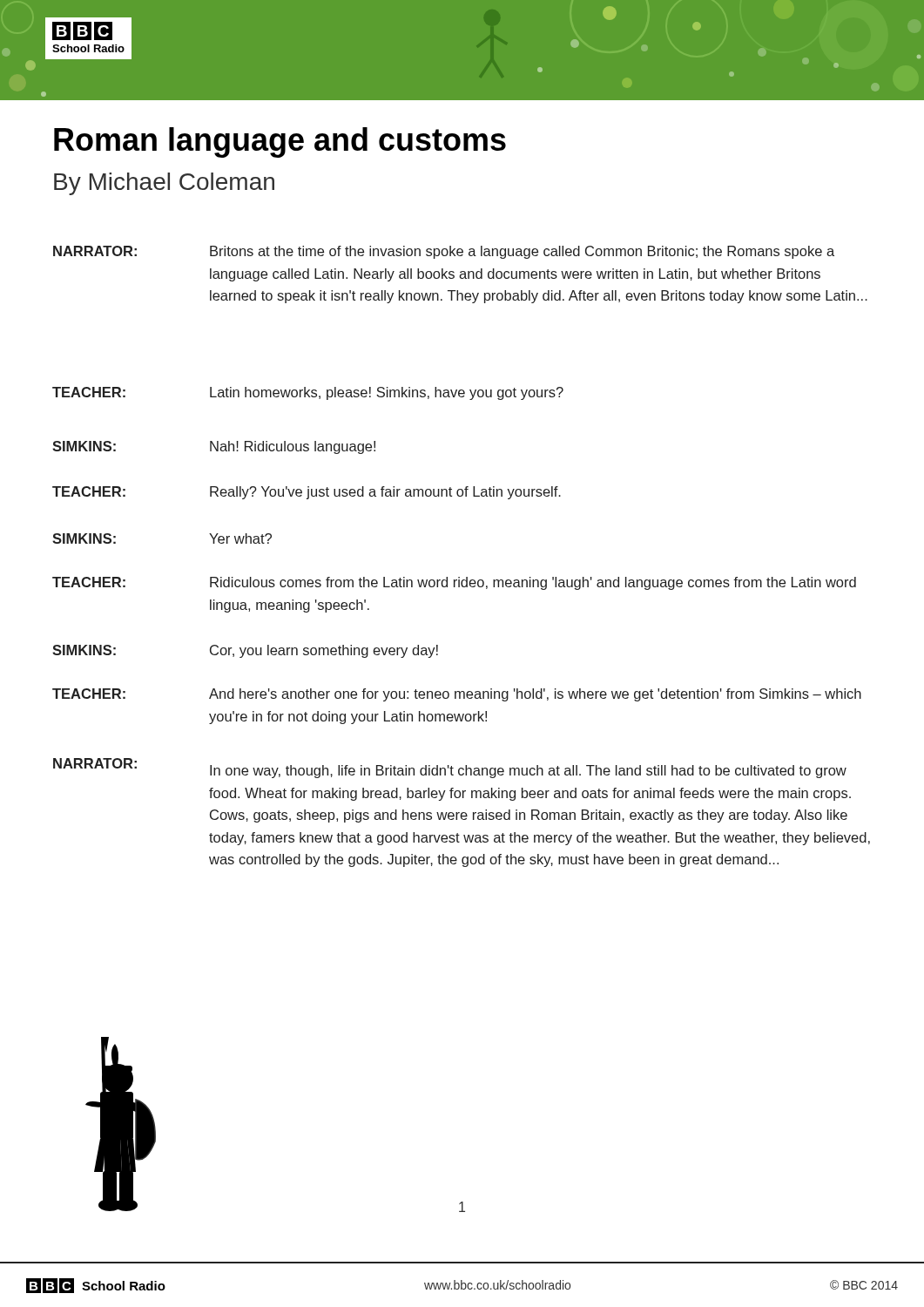Image resolution: width=924 pixels, height=1307 pixels.
Task: Point to "By Michael Coleman"
Action: [164, 184]
